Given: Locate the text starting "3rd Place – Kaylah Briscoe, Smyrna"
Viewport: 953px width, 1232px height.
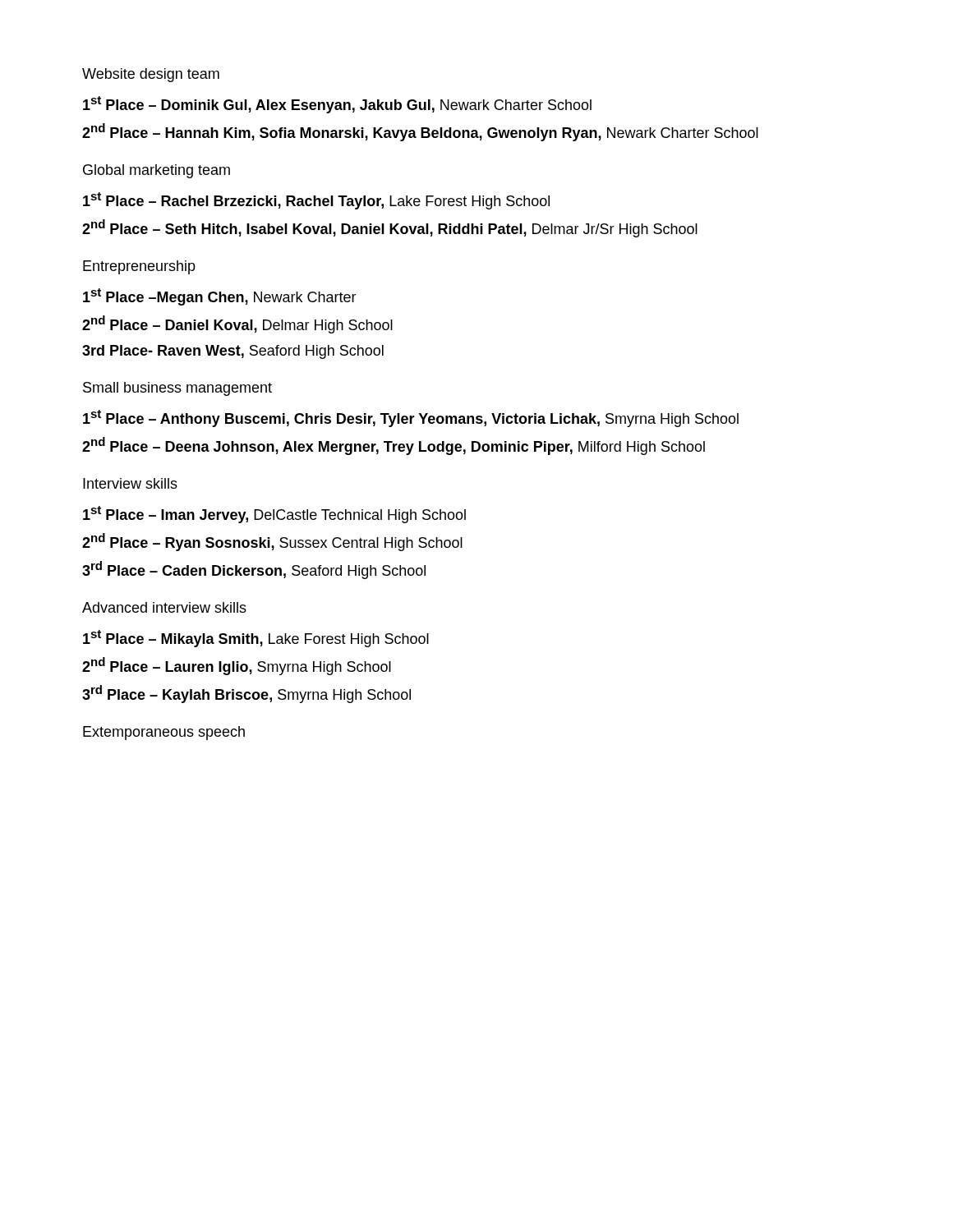Looking at the screenshot, I should [247, 693].
